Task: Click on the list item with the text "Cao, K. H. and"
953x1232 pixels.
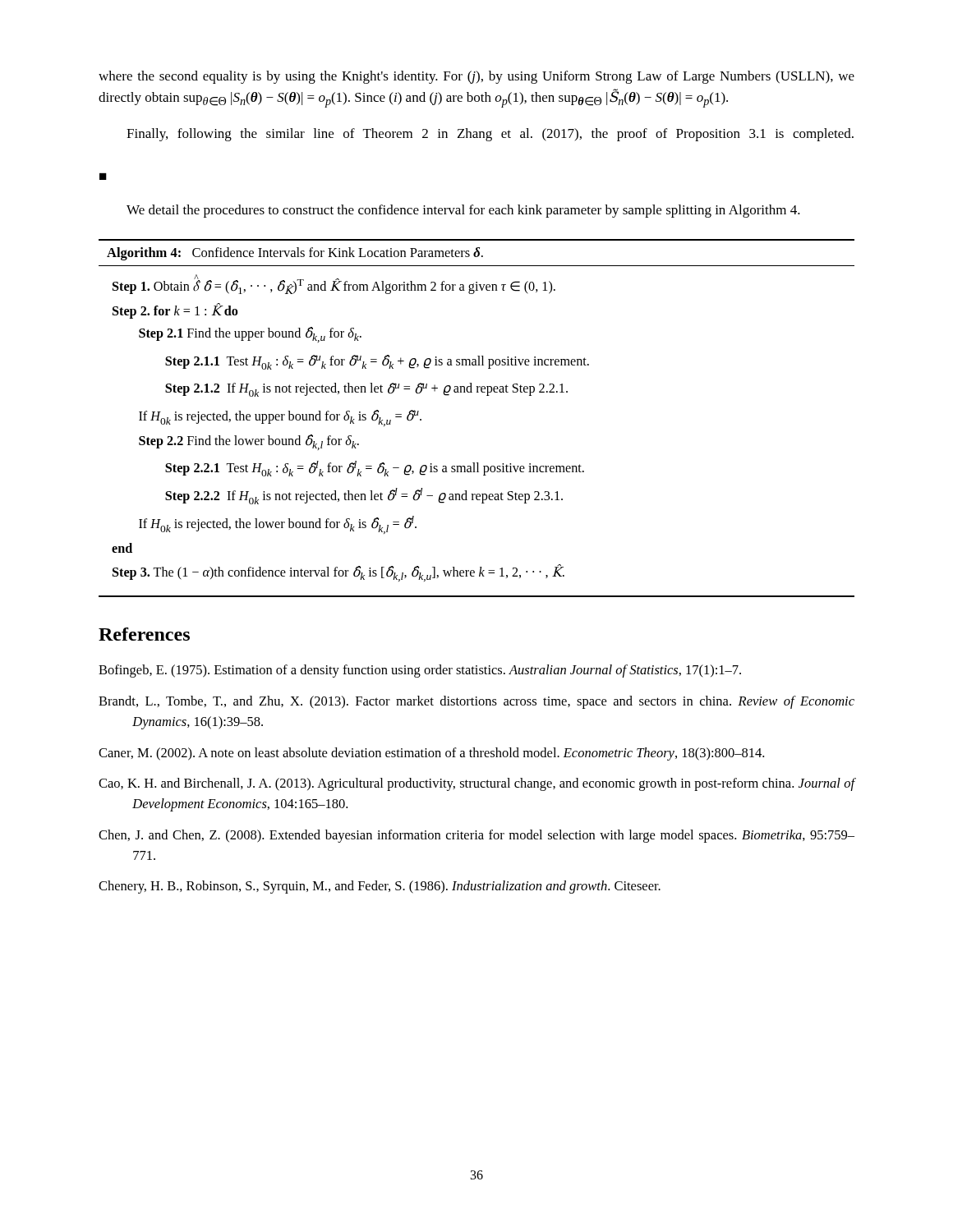Action: [476, 794]
